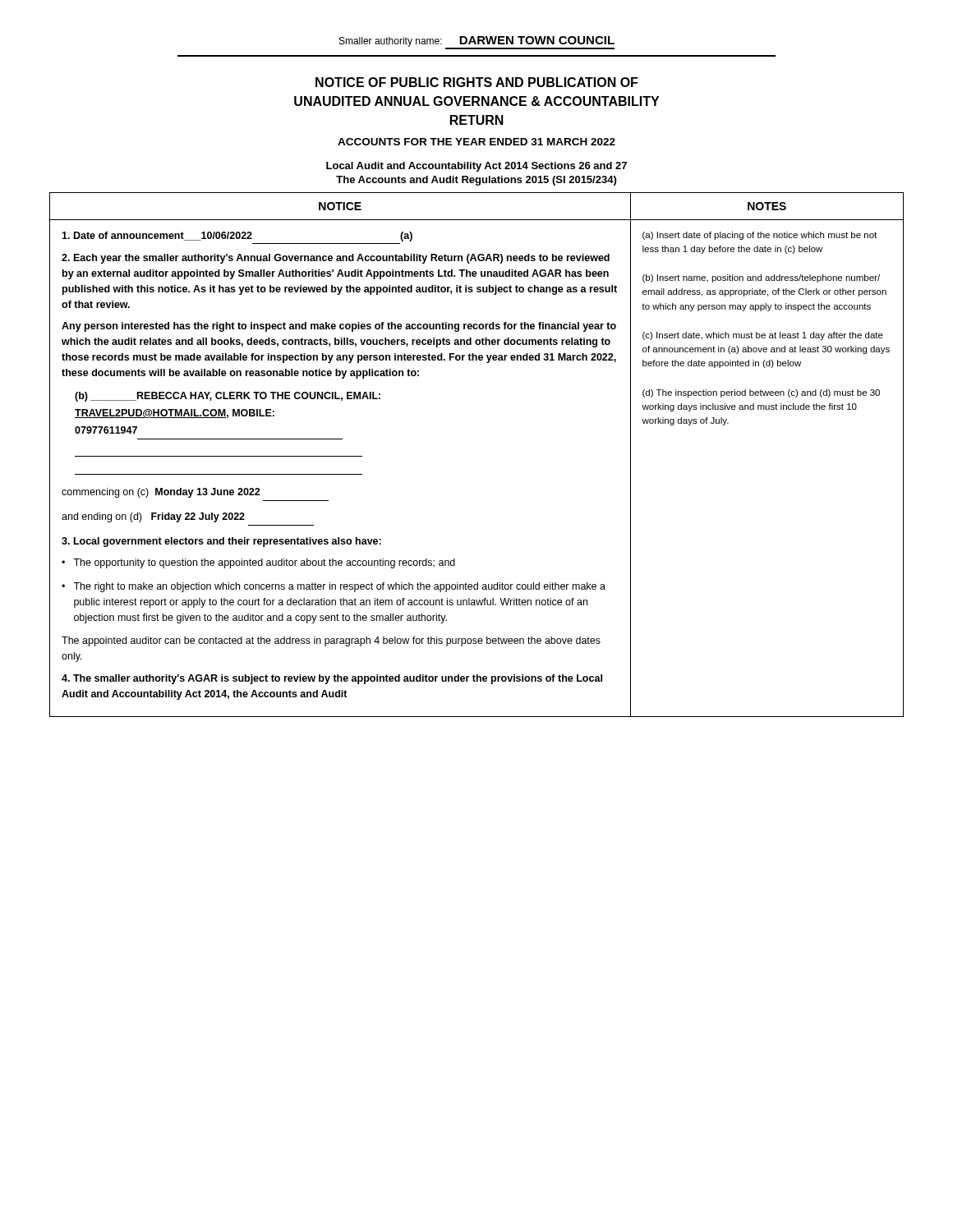Select the title that says "NOTICE OF PUBLIC RIGHTS AND"
The width and height of the screenshot is (953, 1232).
[476, 102]
